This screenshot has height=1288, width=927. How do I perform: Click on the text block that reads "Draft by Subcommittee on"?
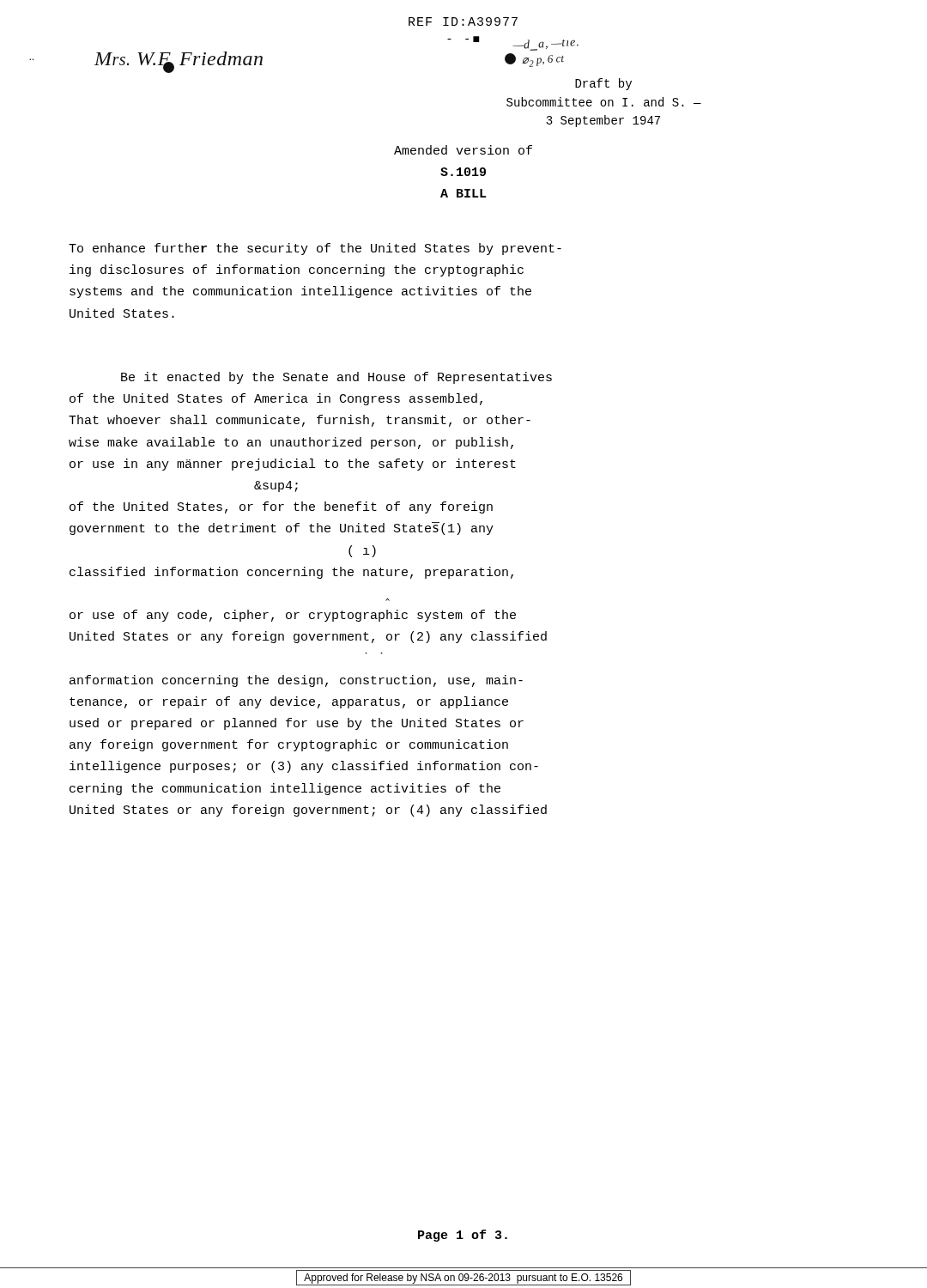(x=603, y=103)
